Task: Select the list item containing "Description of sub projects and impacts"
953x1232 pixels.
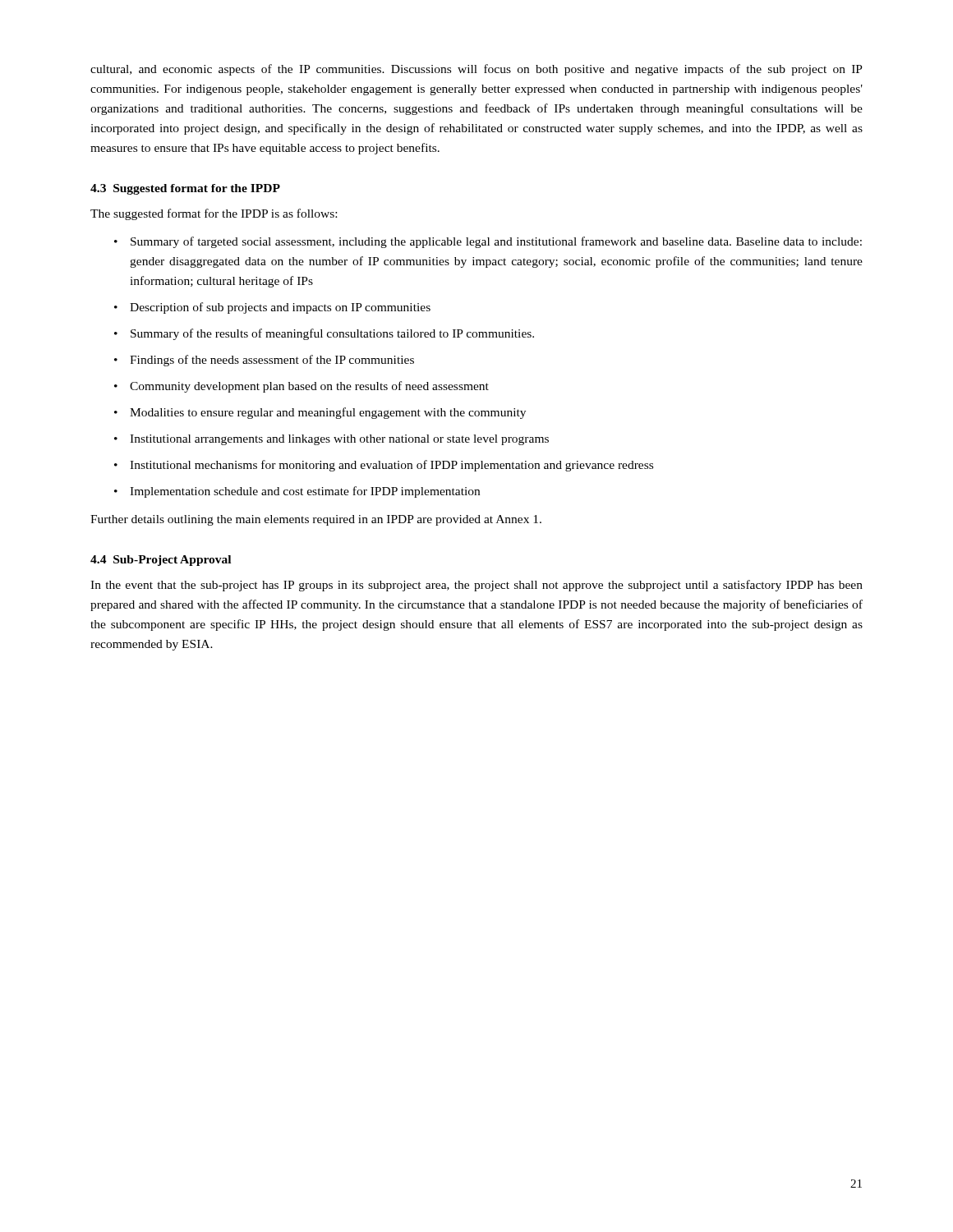Action: pyautogui.click(x=280, y=307)
